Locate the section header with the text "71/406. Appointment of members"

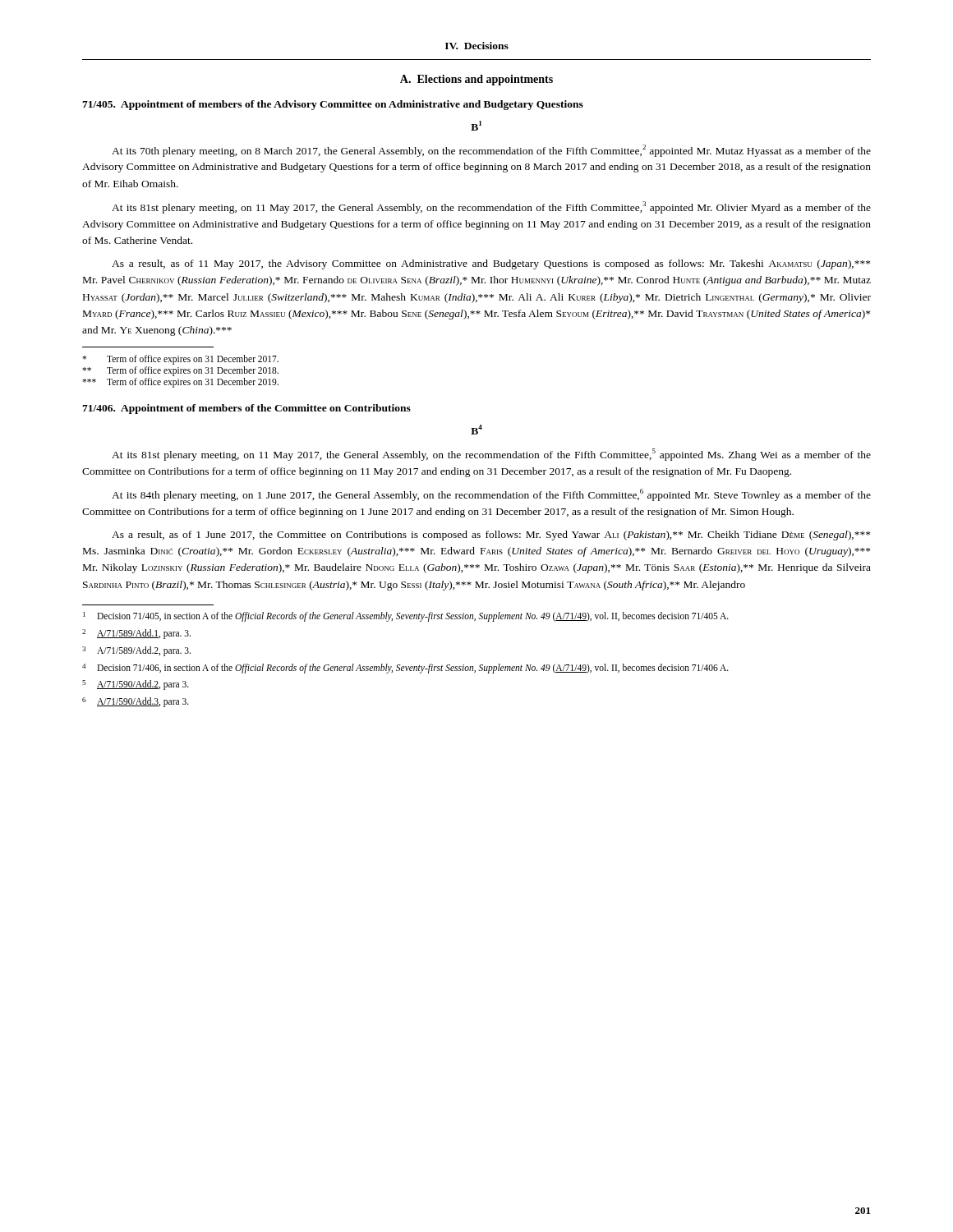pyautogui.click(x=246, y=408)
